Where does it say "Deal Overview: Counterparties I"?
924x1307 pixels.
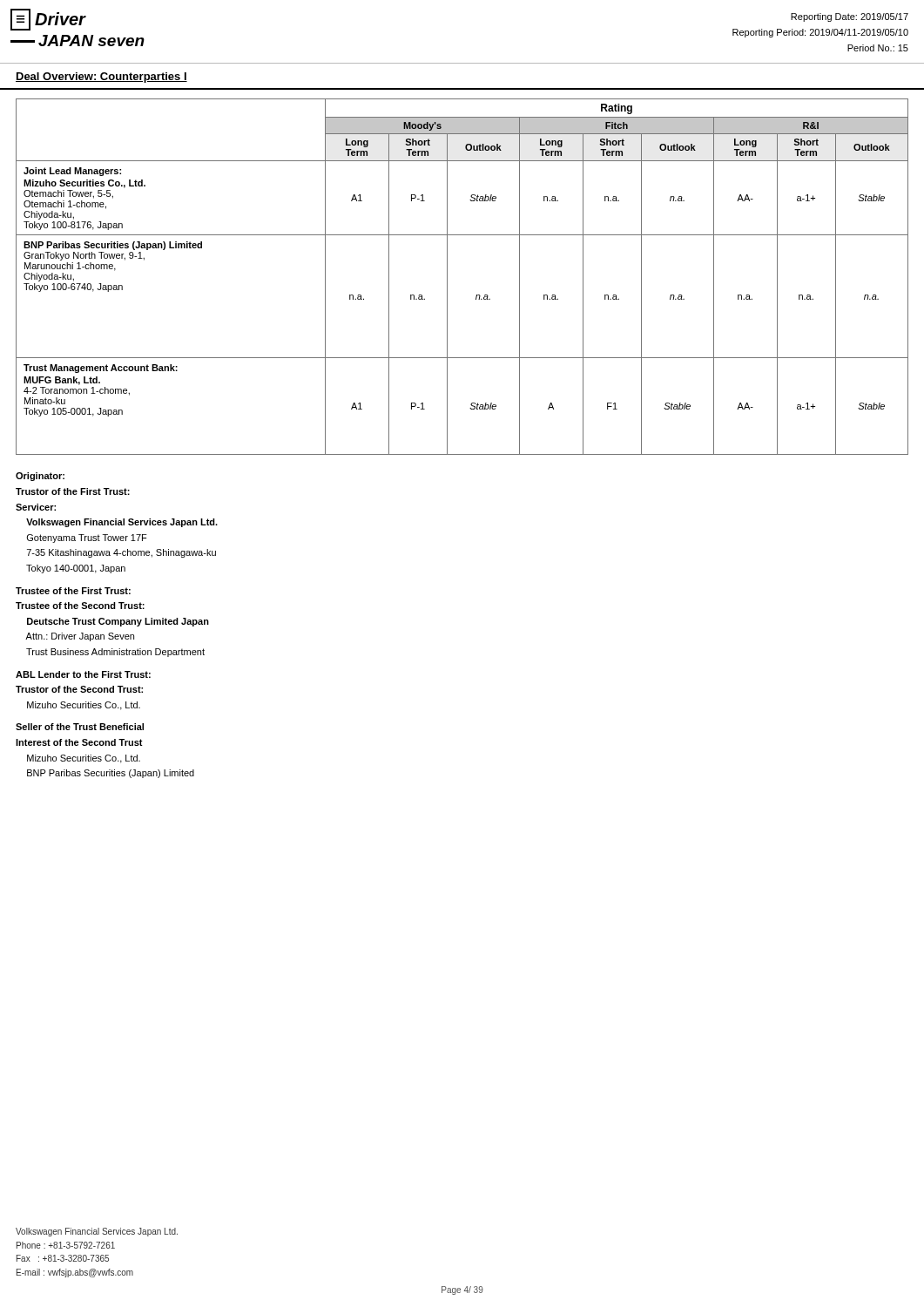pyautogui.click(x=101, y=77)
